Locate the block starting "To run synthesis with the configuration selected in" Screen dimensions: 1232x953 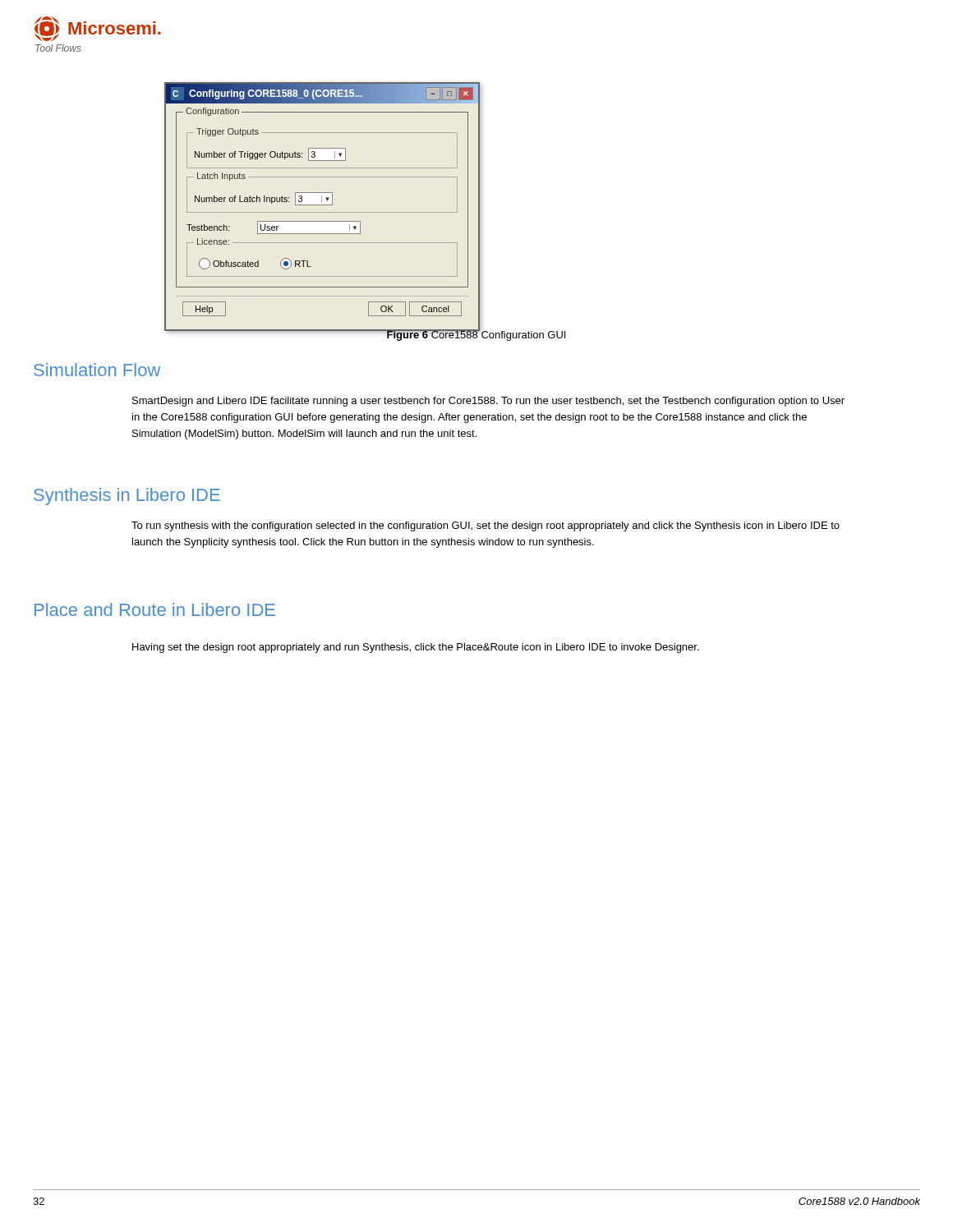tap(486, 534)
